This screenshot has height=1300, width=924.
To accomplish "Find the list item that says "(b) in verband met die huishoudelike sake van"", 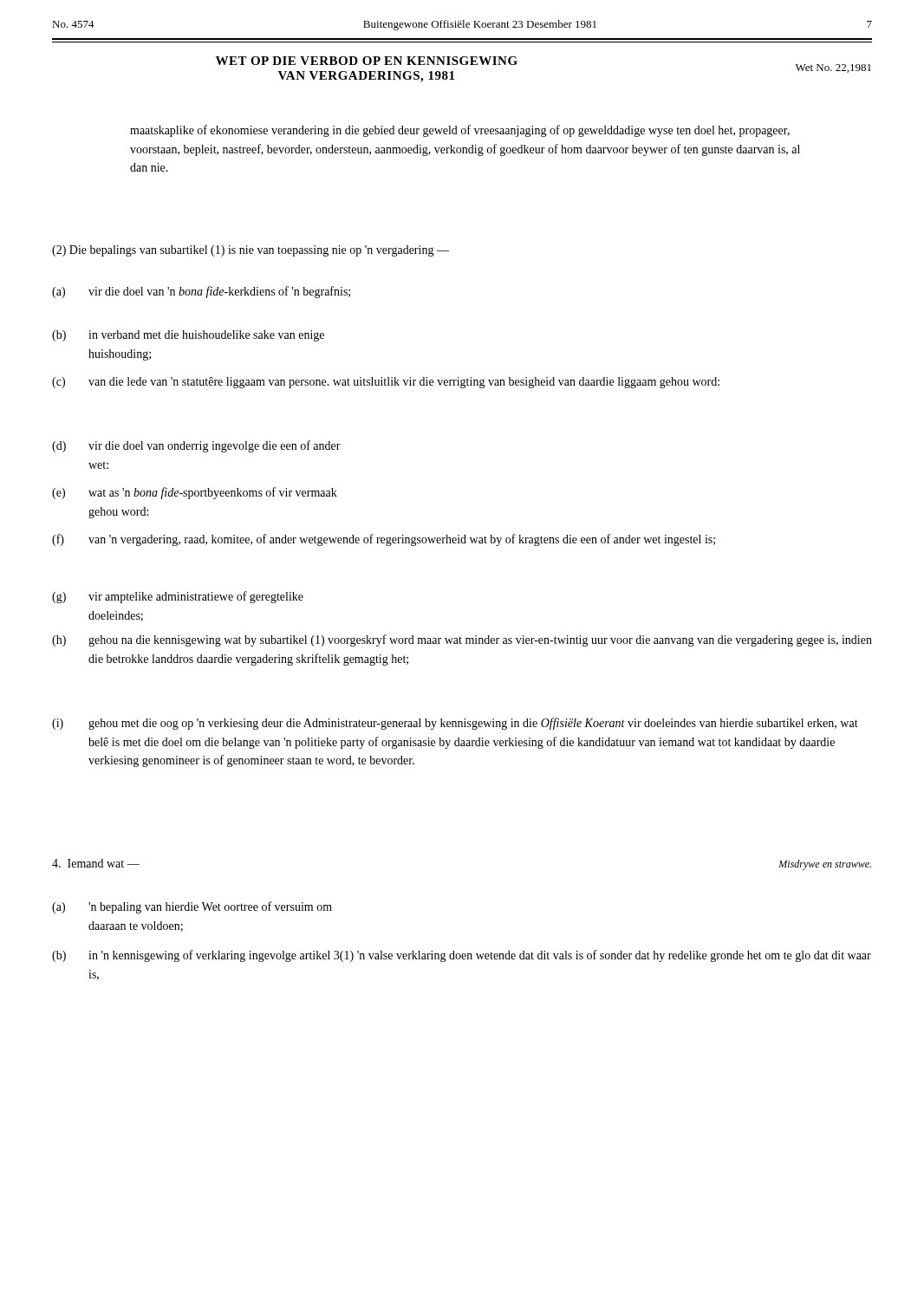I will [188, 345].
